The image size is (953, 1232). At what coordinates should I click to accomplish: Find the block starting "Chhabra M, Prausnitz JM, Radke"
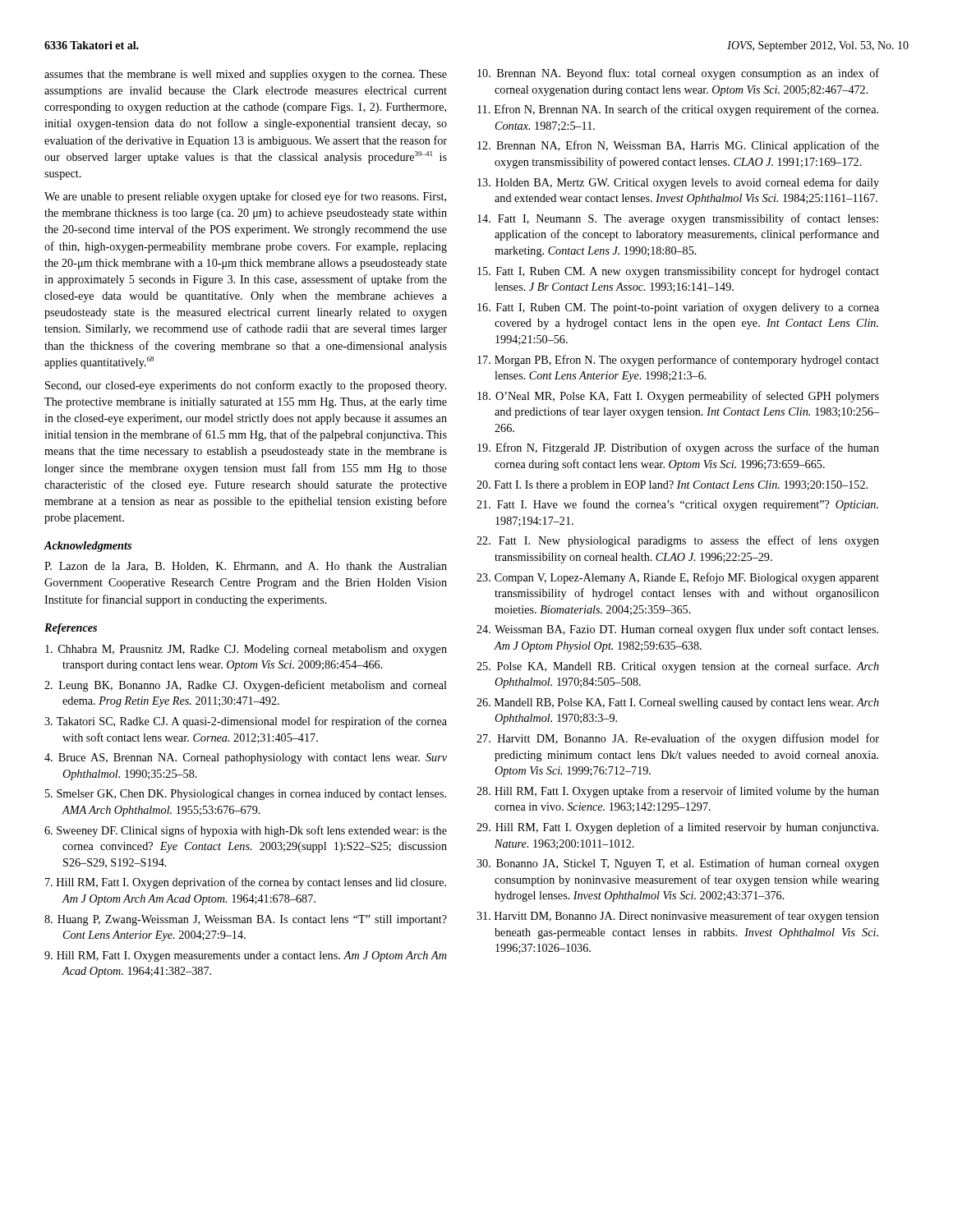pyautogui.click(x=246, y=657)
